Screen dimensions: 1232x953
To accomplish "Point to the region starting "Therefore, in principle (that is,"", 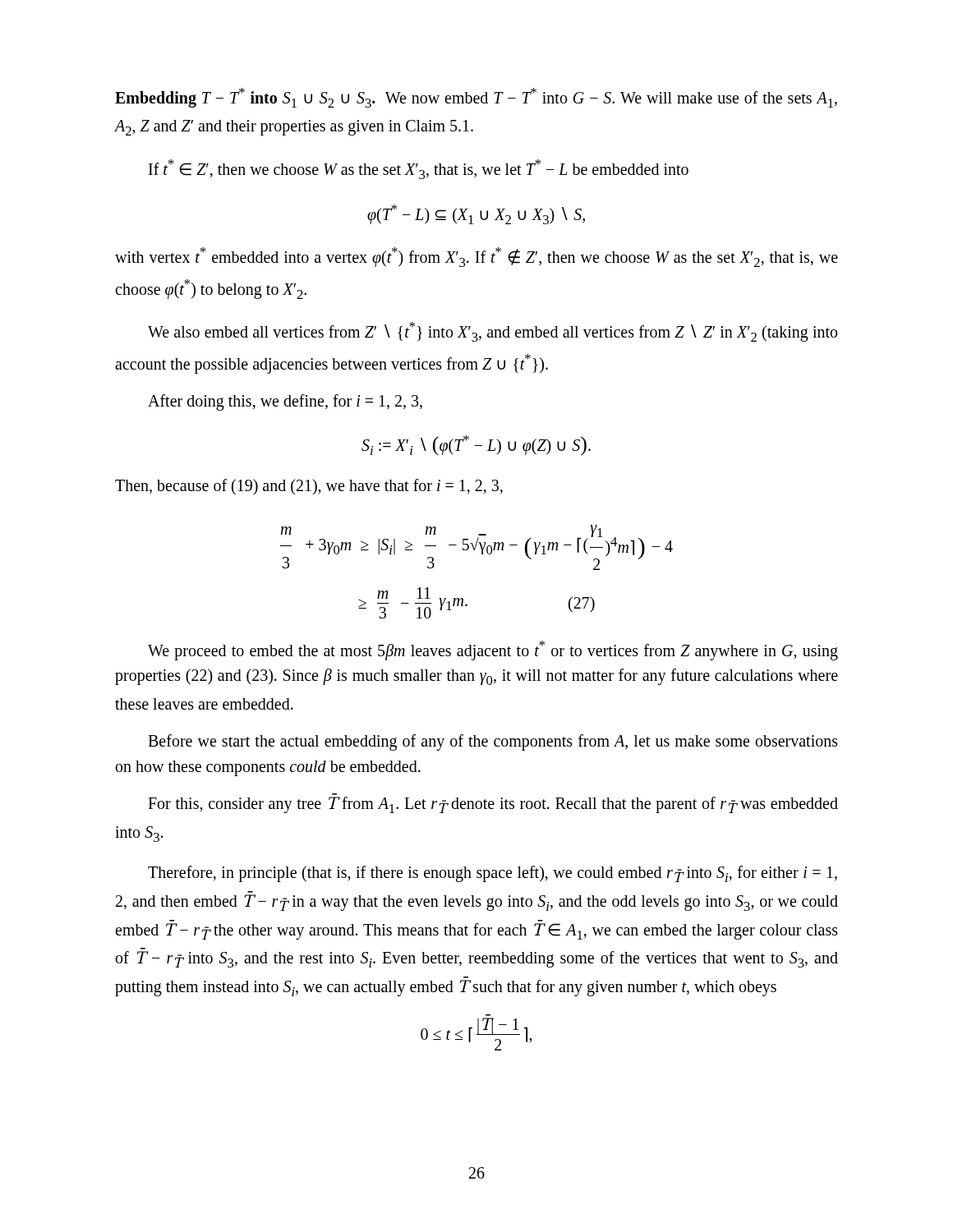I will [476, 931].
